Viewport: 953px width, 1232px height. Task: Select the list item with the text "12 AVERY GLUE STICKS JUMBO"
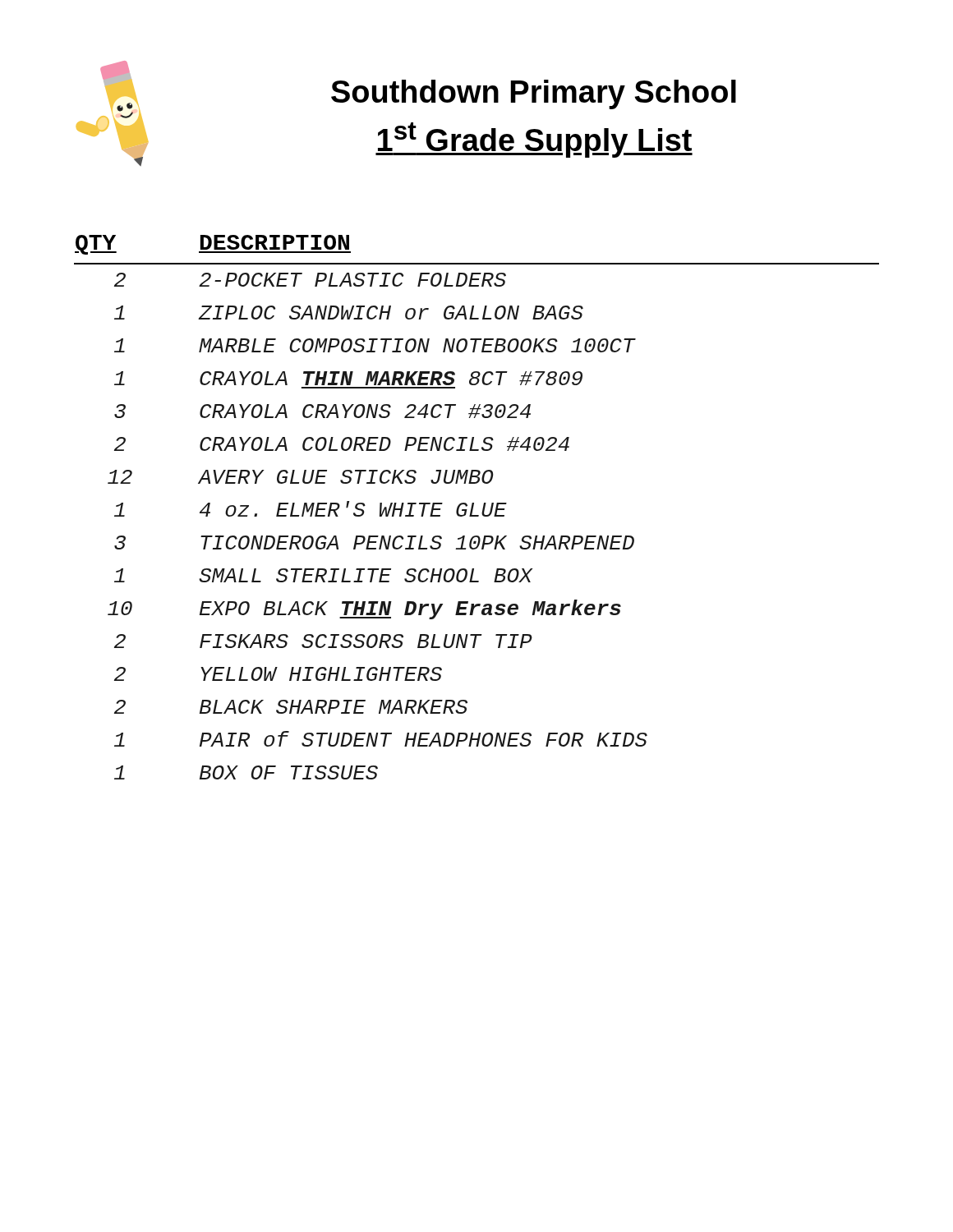tap(476, 478)
